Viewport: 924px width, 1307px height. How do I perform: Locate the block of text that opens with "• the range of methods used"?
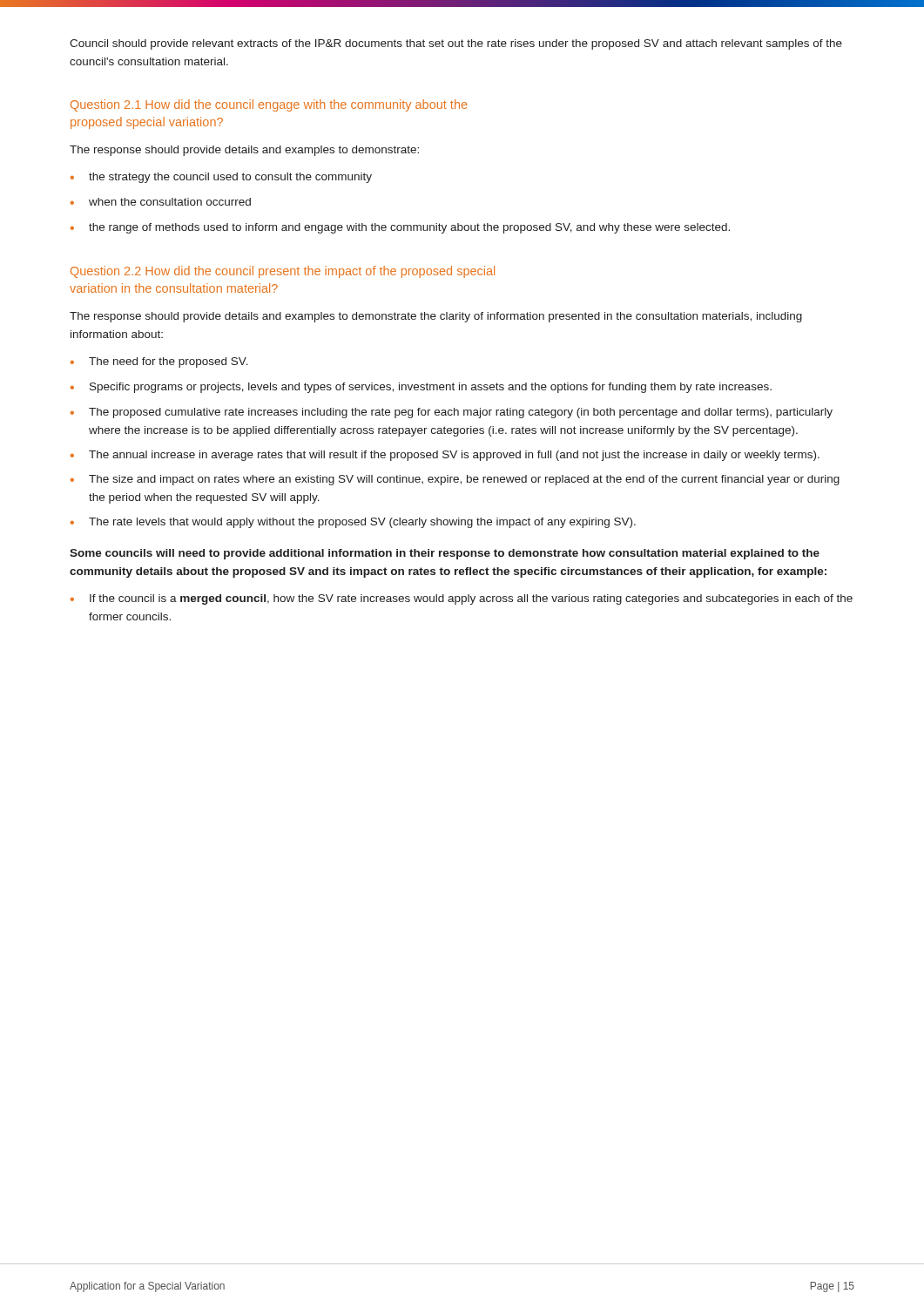(462, 228)
